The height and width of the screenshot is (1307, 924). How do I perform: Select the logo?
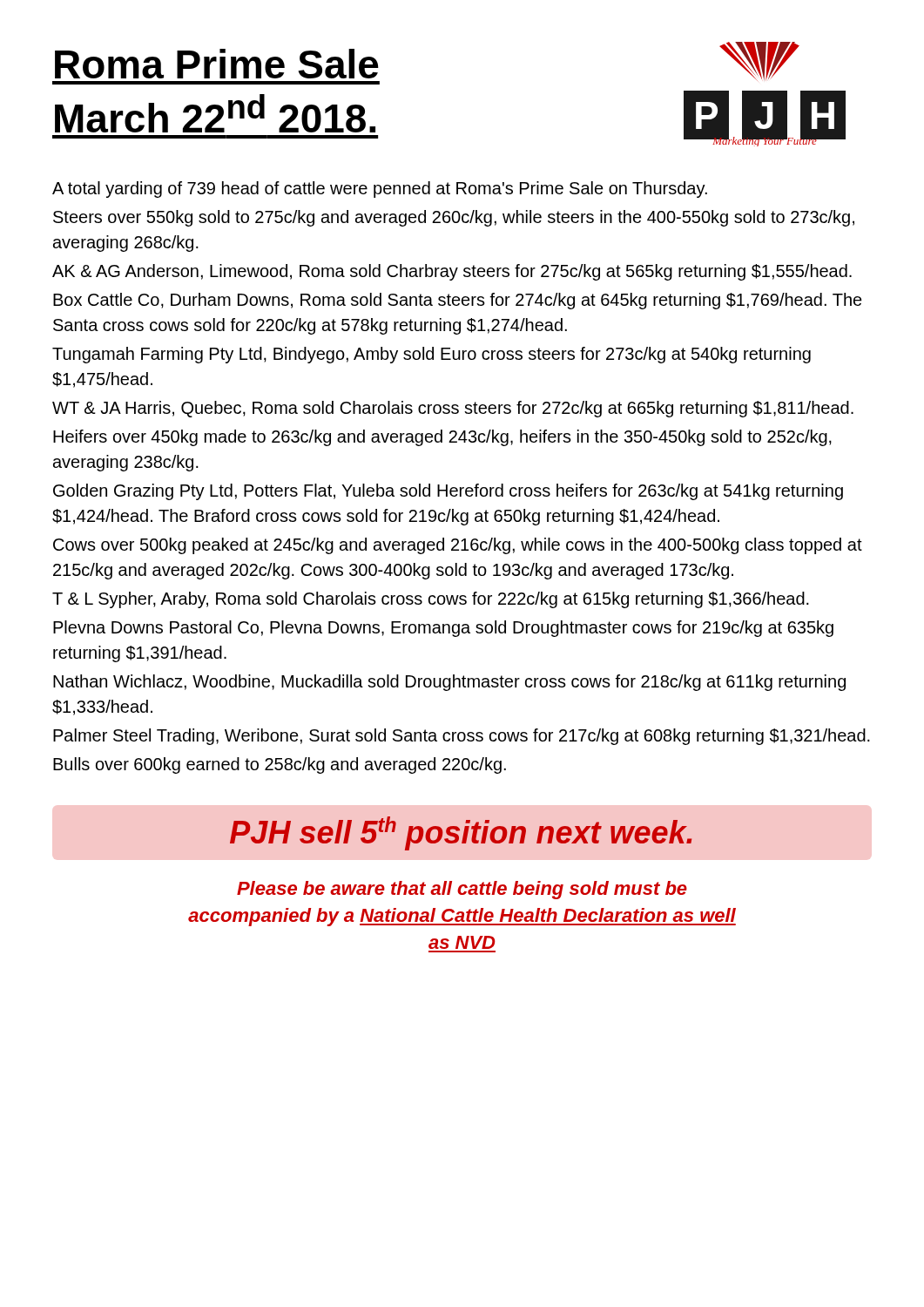tap(772, 96)
